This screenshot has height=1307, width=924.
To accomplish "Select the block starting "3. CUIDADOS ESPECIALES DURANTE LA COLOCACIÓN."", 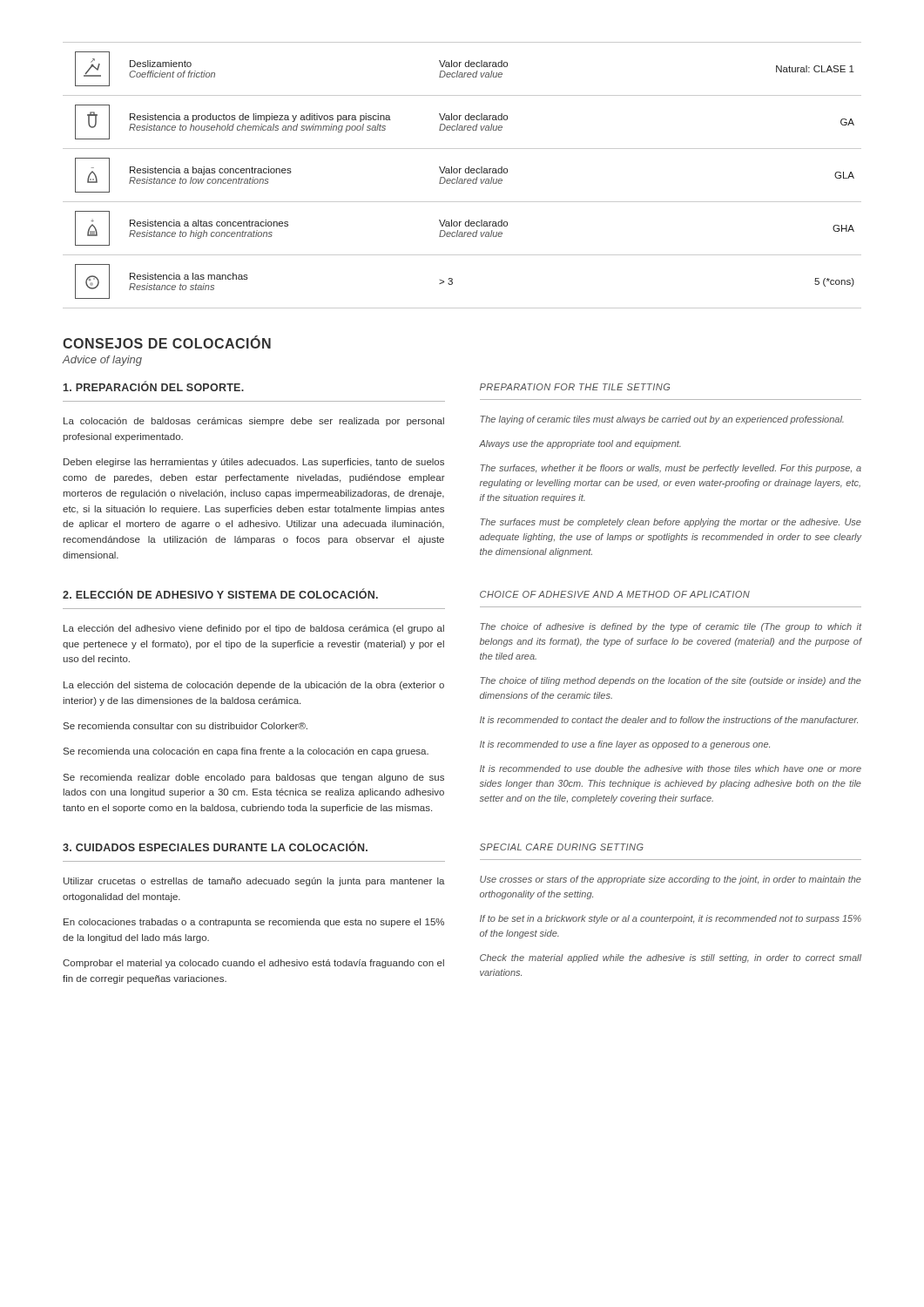I will coord(254,848).
